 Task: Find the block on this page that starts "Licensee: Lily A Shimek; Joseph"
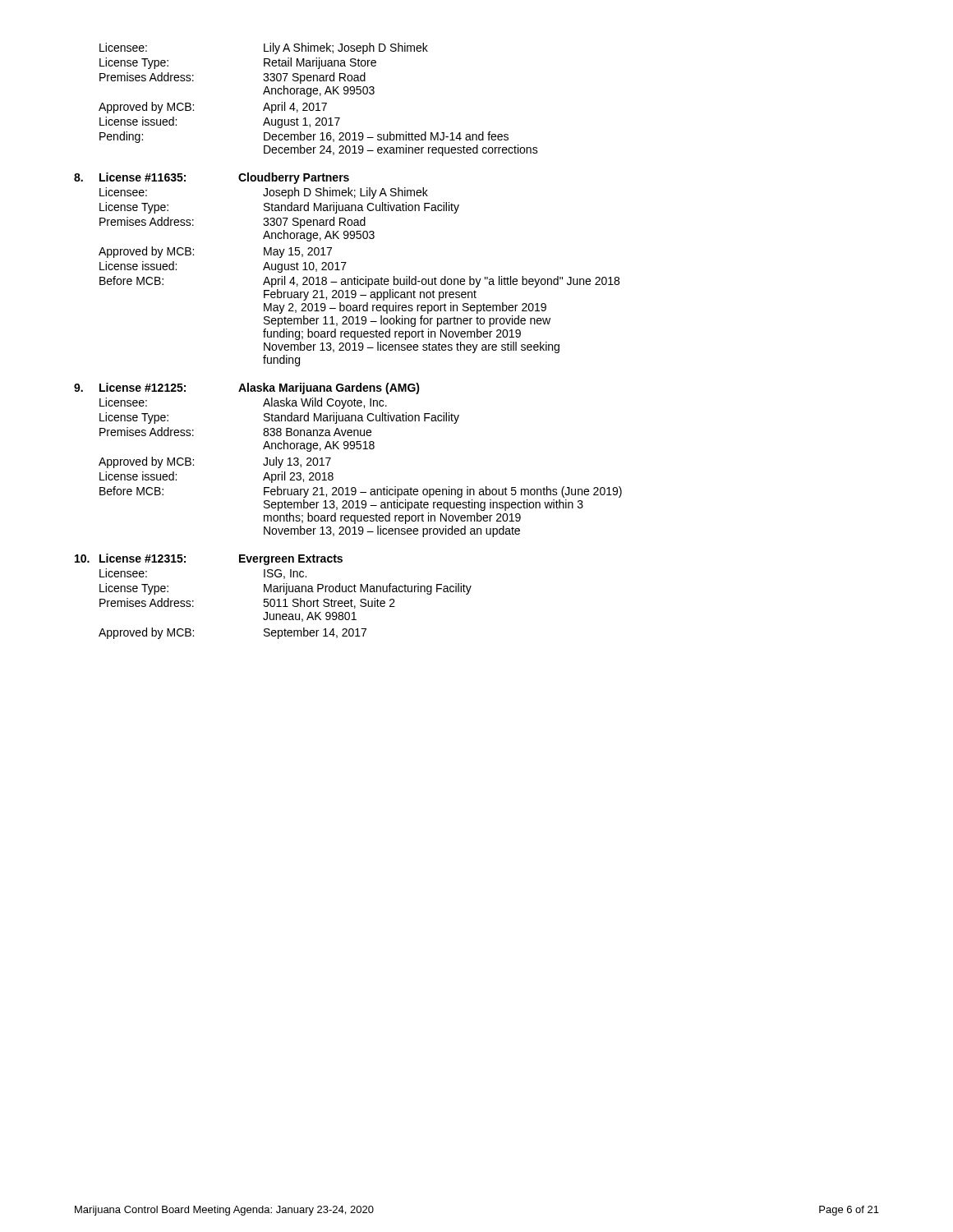(x=264, y=48)
